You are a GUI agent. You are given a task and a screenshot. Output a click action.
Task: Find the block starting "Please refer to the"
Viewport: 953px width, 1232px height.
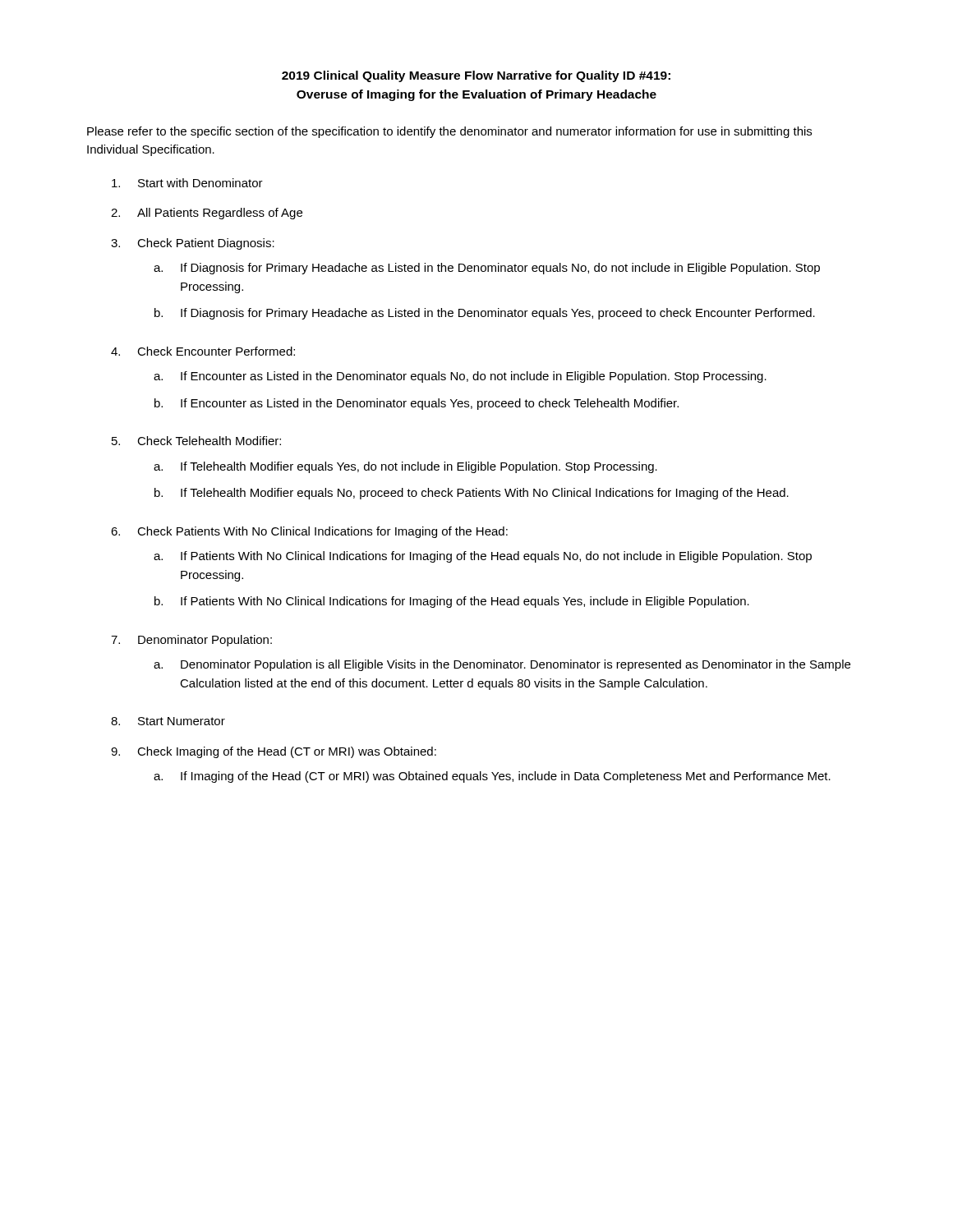[x=449, y=140]
